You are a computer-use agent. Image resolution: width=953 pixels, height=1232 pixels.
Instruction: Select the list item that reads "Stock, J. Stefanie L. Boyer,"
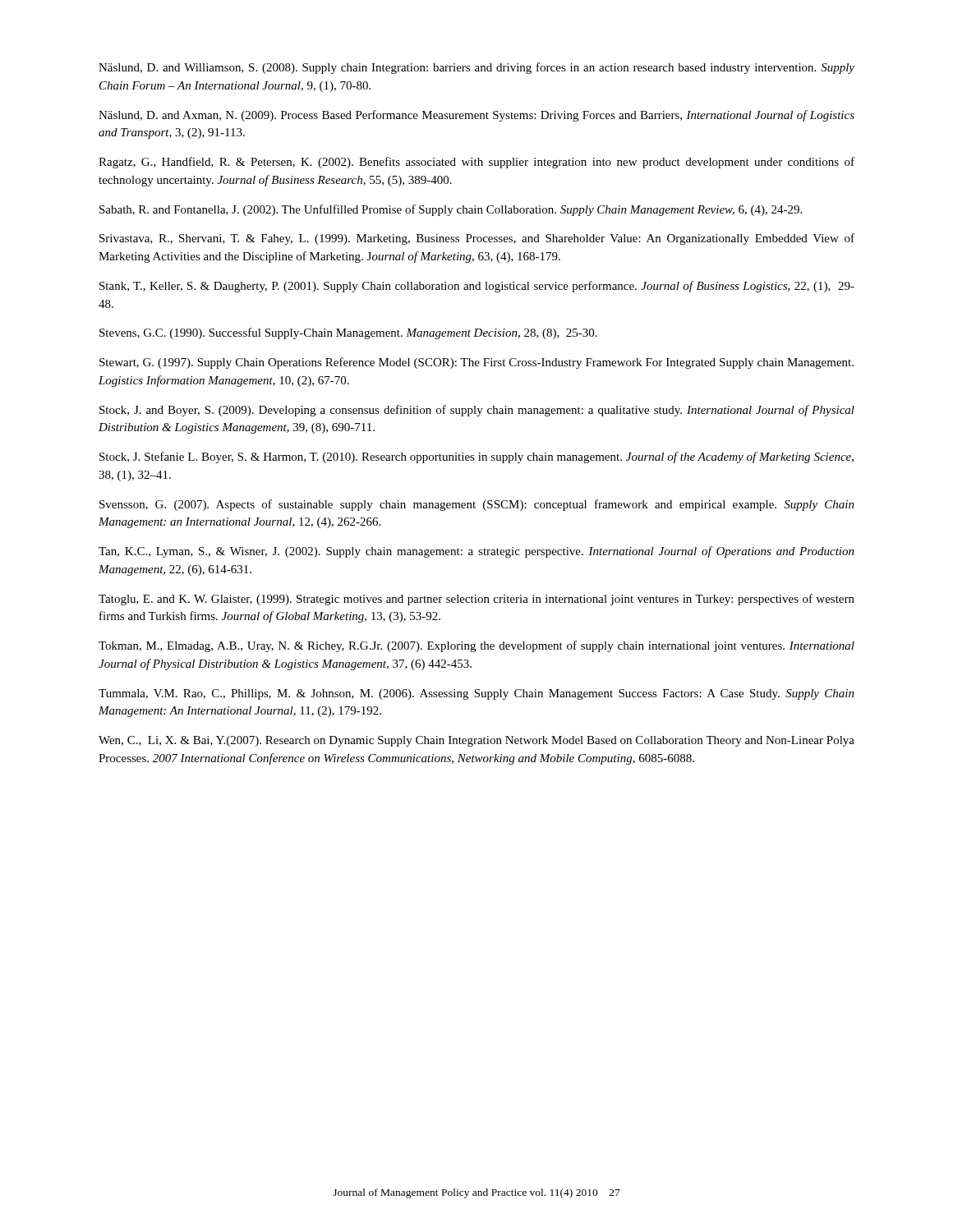(x=476, y=466)
